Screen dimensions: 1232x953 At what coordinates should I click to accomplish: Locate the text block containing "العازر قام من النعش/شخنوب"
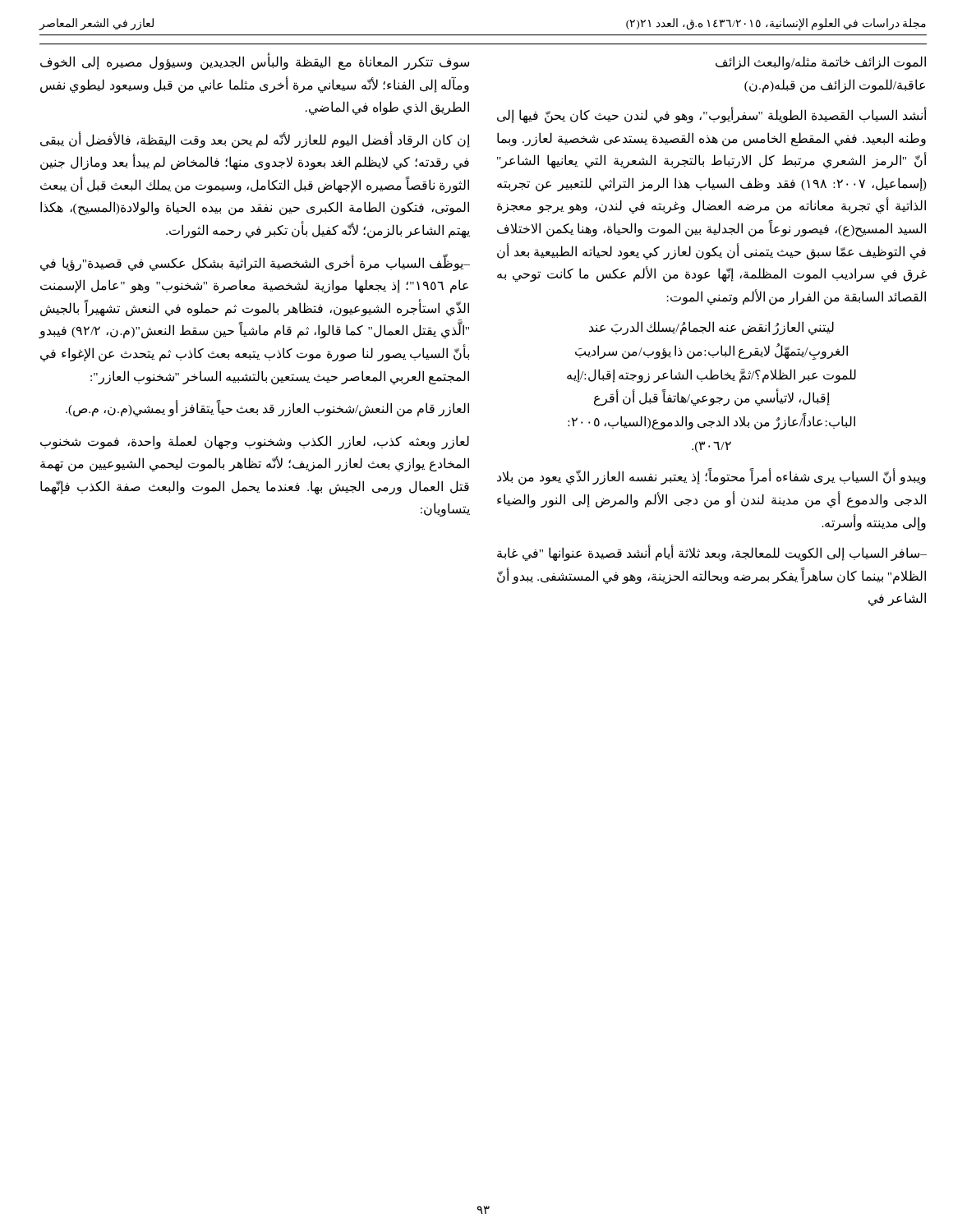(248, 409)
